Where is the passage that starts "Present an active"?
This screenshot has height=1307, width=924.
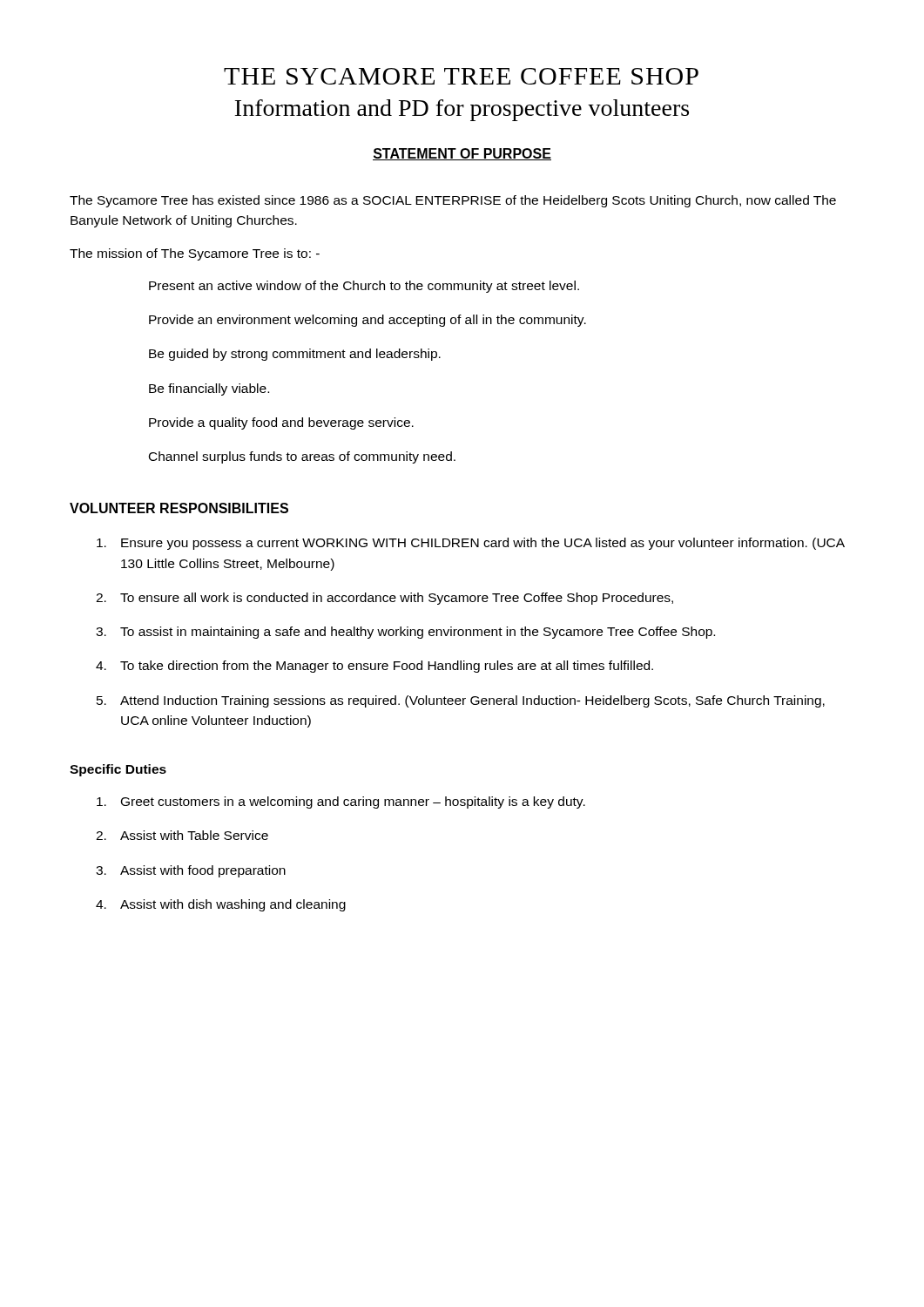(364, 285)
